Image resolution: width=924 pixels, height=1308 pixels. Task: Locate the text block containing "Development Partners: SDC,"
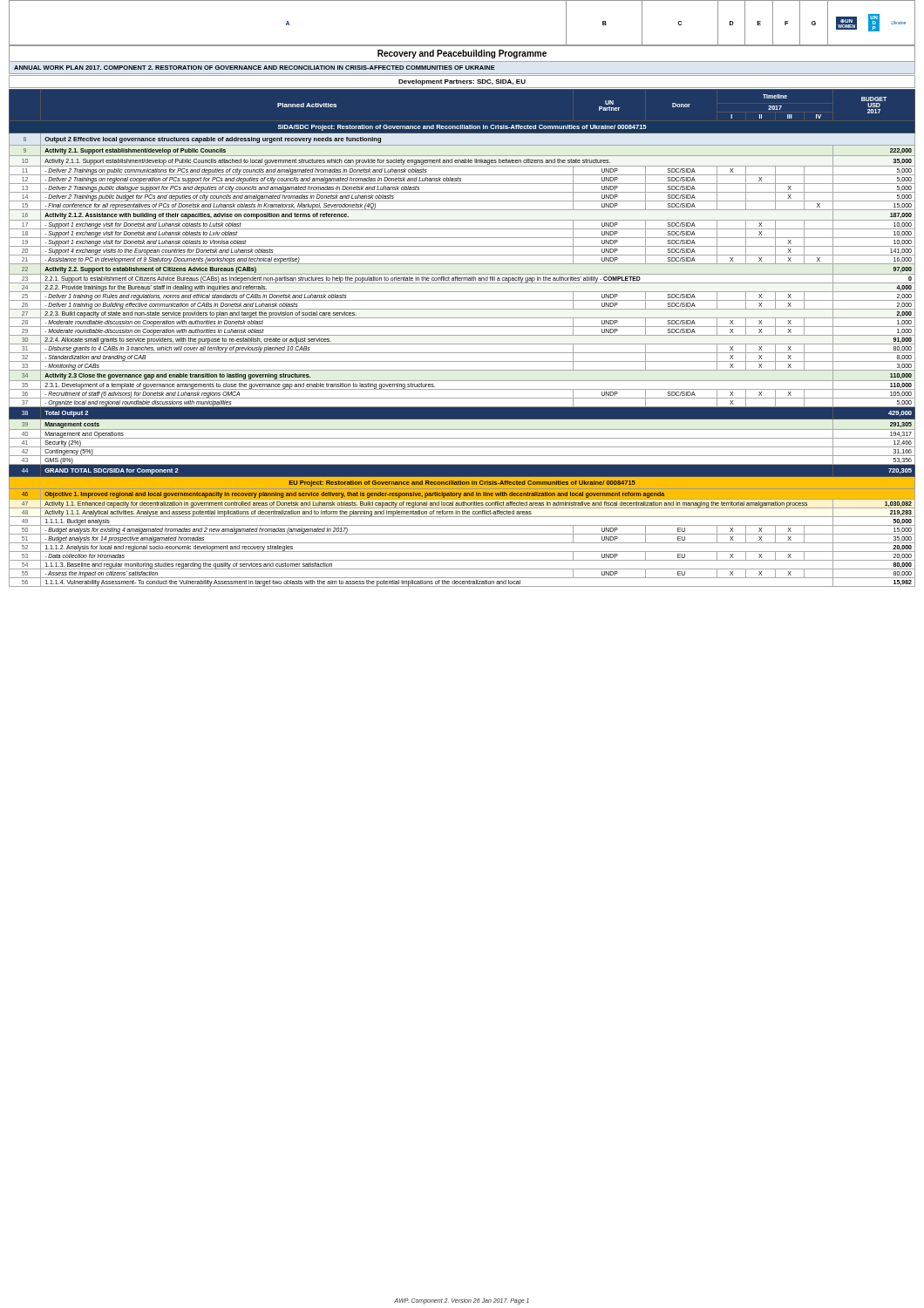click(462, 81)
